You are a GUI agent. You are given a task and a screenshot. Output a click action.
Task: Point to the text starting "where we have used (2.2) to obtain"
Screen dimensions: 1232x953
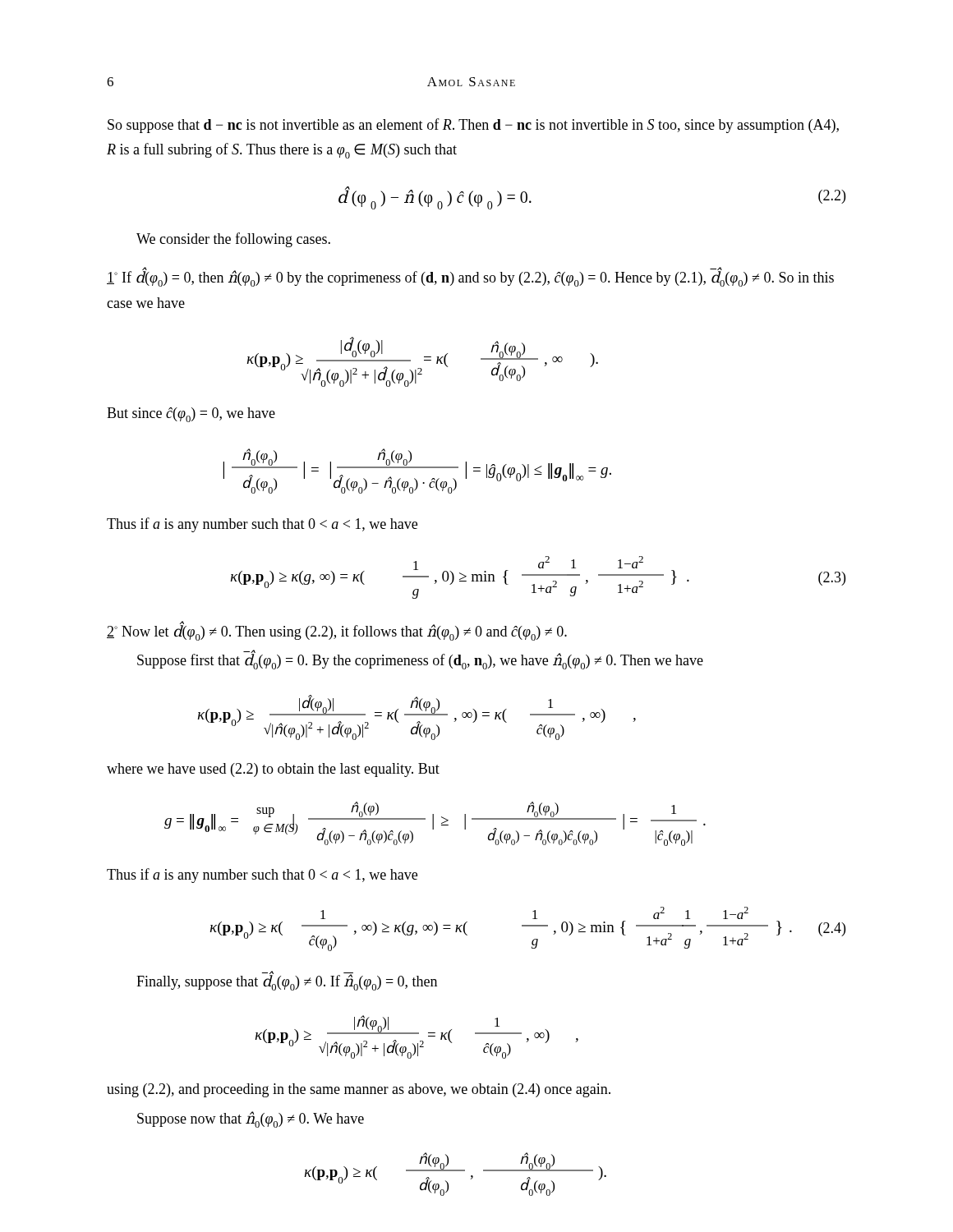pyautogui.click(x=273, y=768)
